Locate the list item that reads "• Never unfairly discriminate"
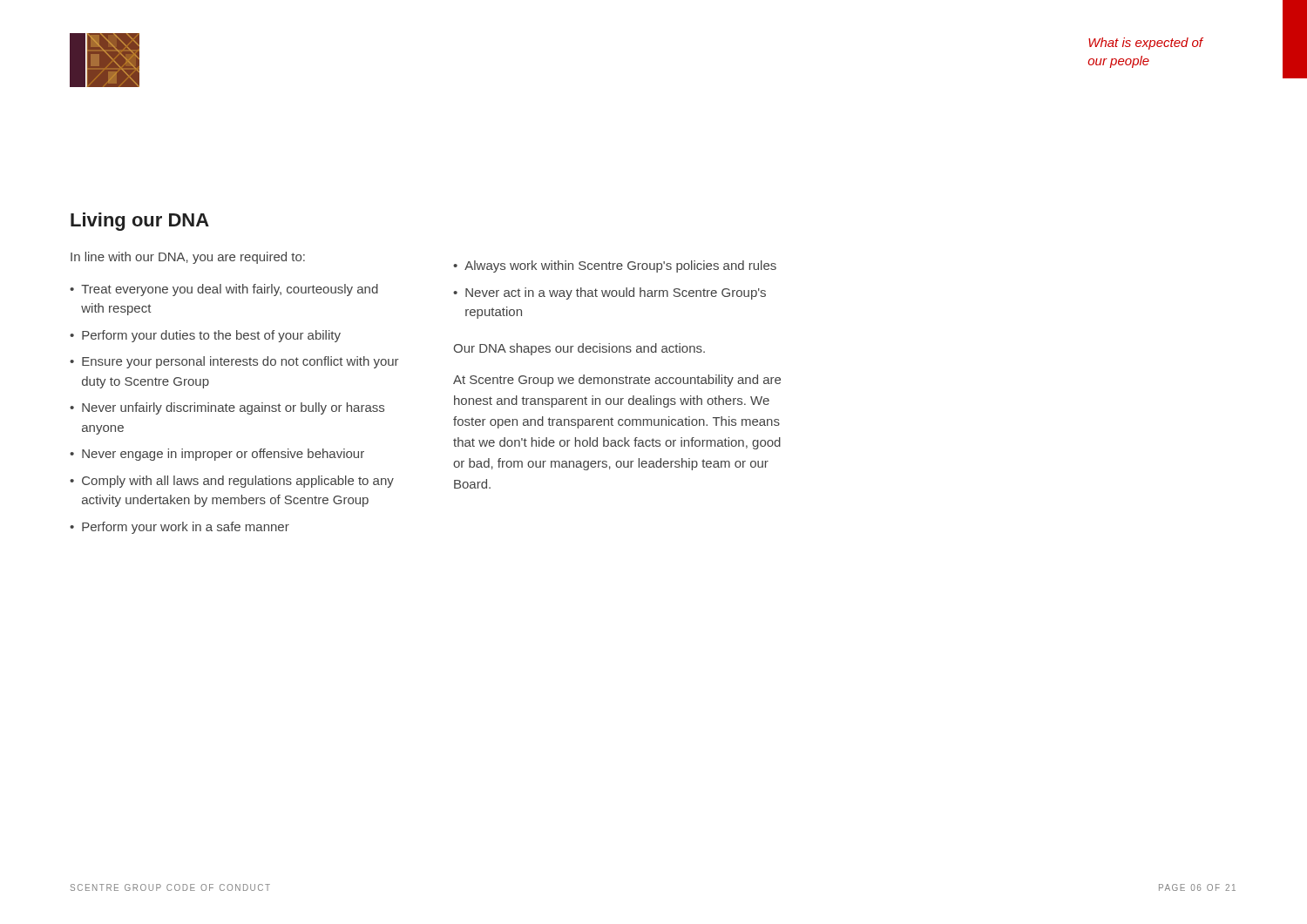Image resolution: width=1307 pixels, height=924 pixels. tap(235, 418)
